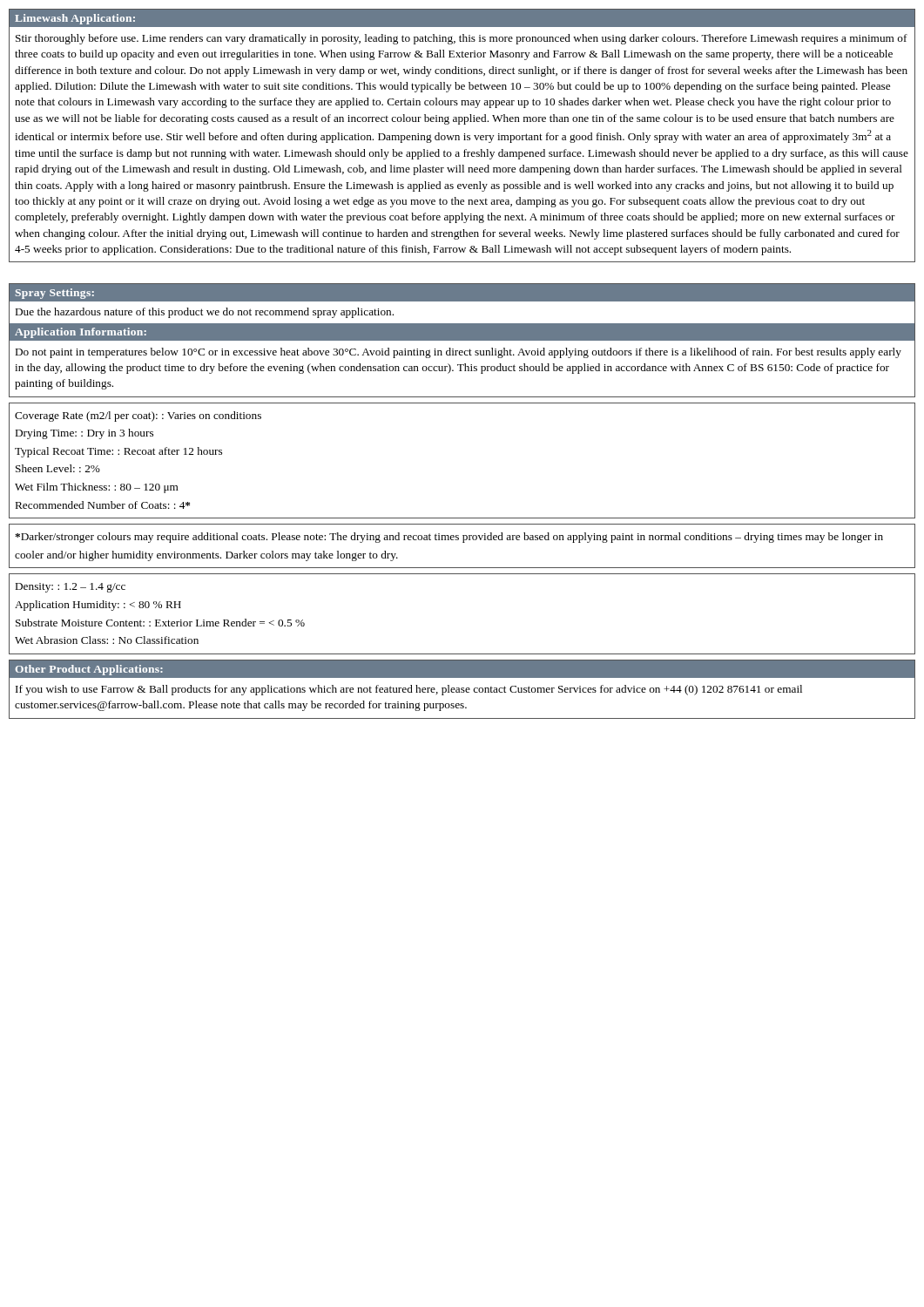Point to the passage starting "Application Information:"
Viewport: 924px width, 1307px height.
click(x=81, y=331)
